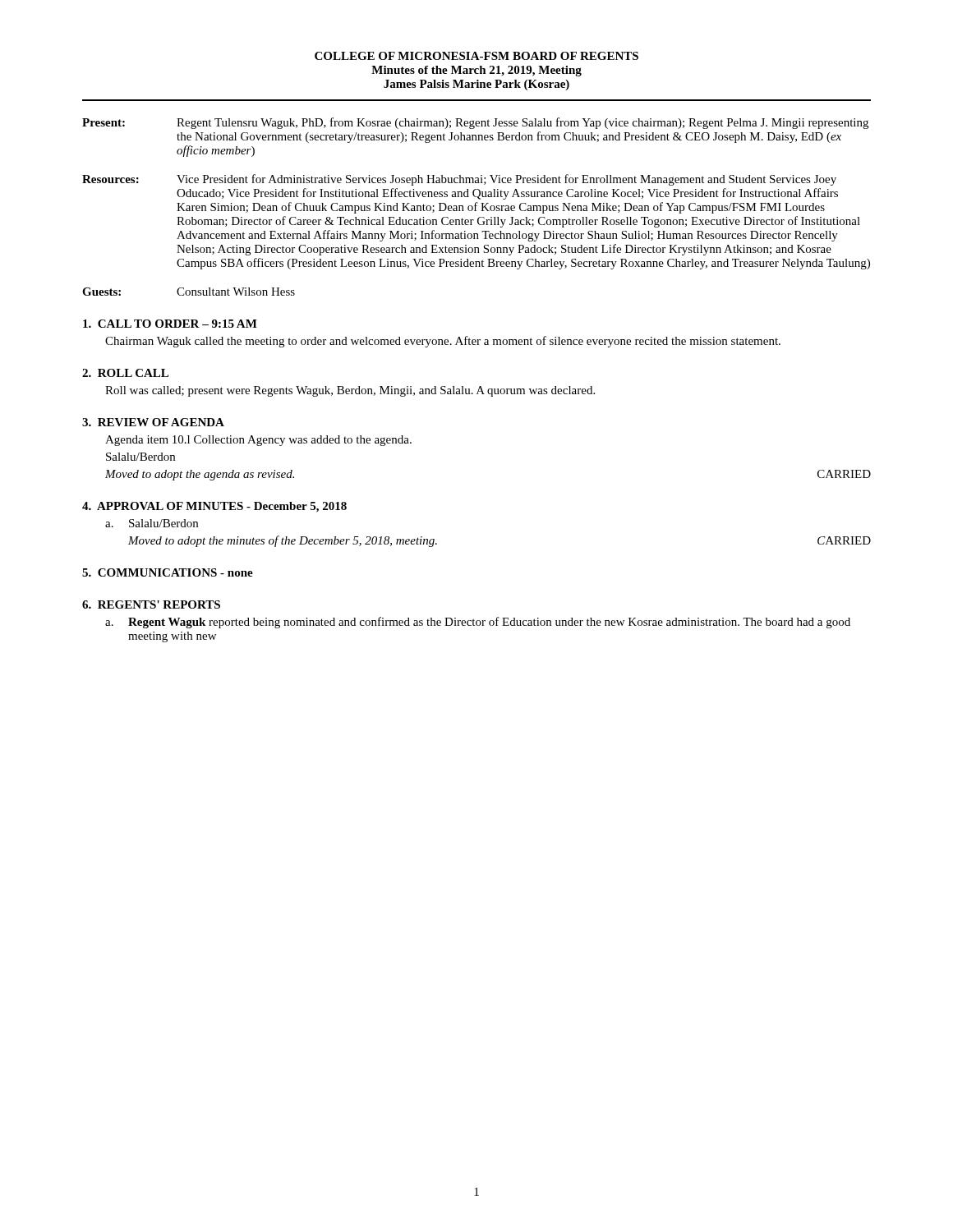Locate the section header that opens with "3. REVIEW OF AGENDA Agenda item"
This screenshot has height=1232, width=953.
(x=153, y=422)
